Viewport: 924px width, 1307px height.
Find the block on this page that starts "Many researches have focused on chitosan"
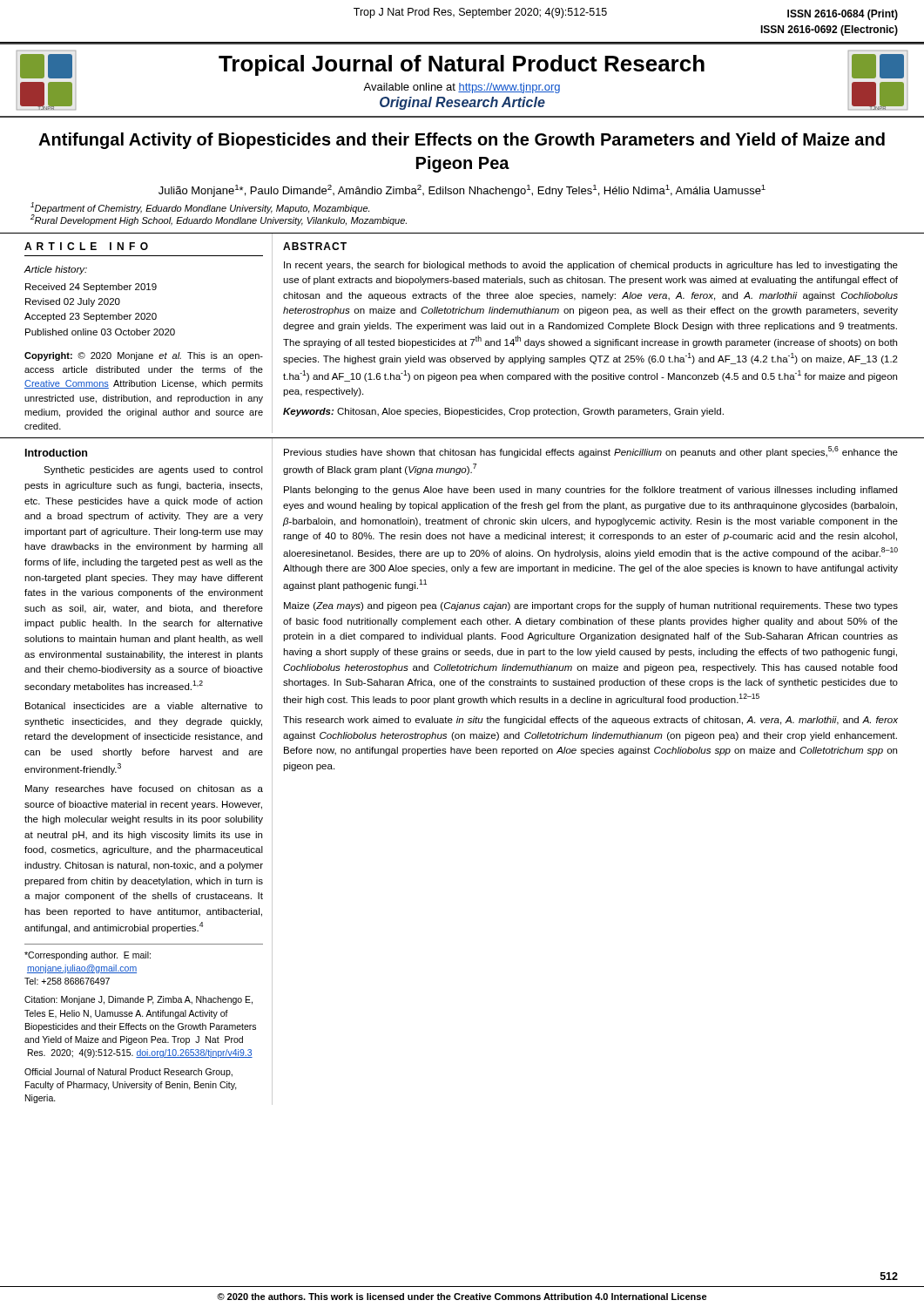coord(144,858)
